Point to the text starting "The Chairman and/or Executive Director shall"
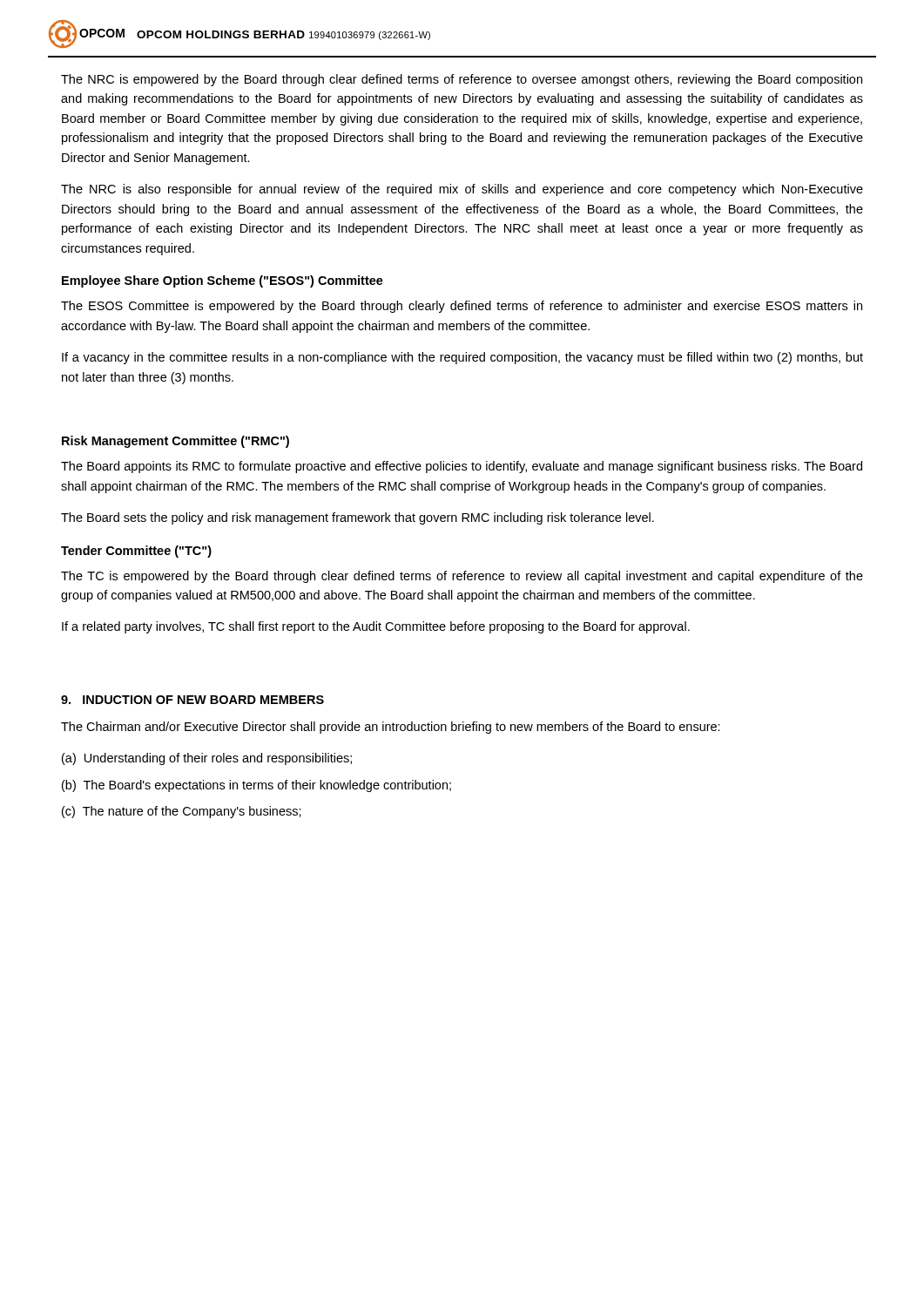The height and width of the screenshot is (1307, 924). 391,727
